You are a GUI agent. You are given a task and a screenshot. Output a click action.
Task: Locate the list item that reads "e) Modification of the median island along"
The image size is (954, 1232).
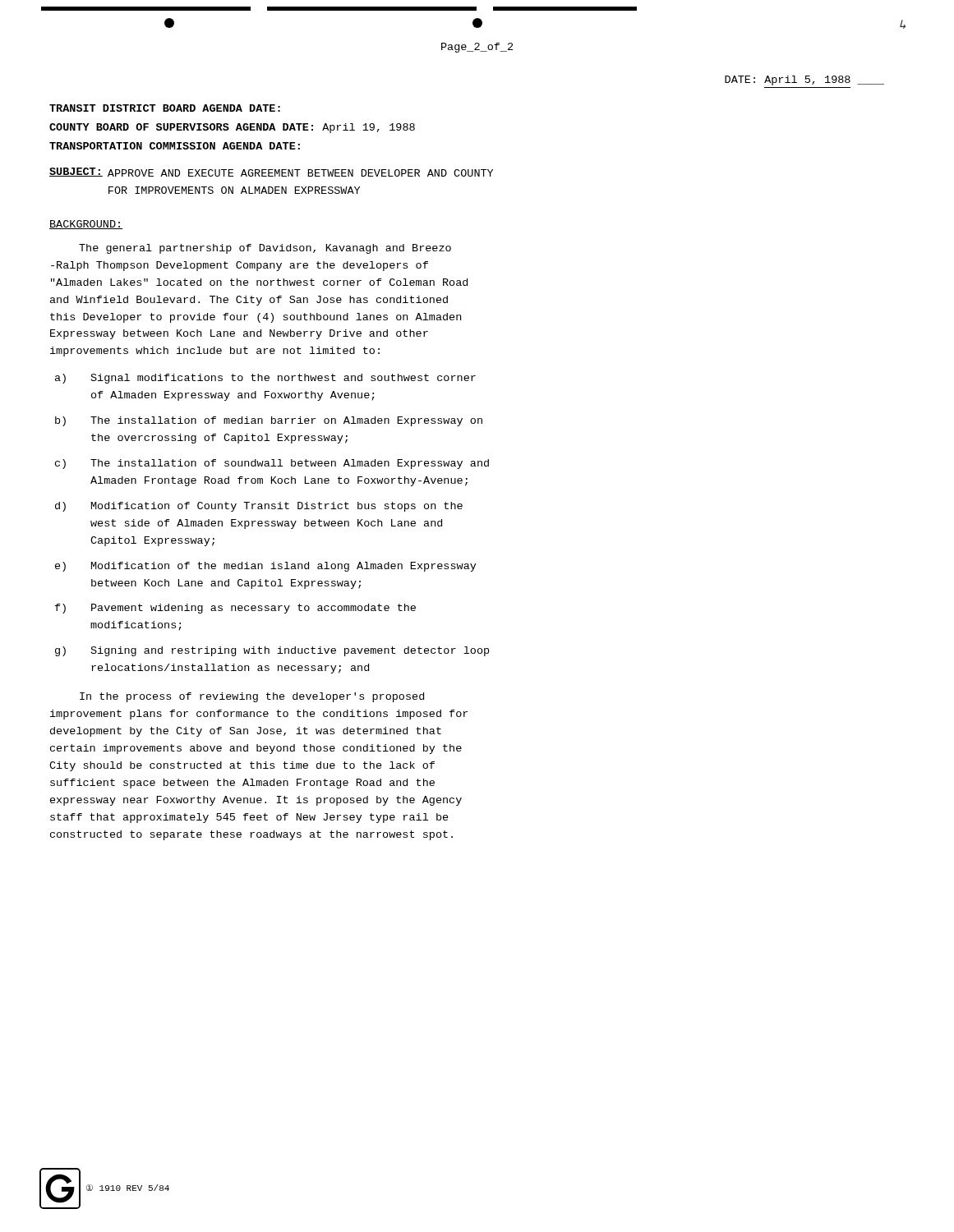(263, 575)
